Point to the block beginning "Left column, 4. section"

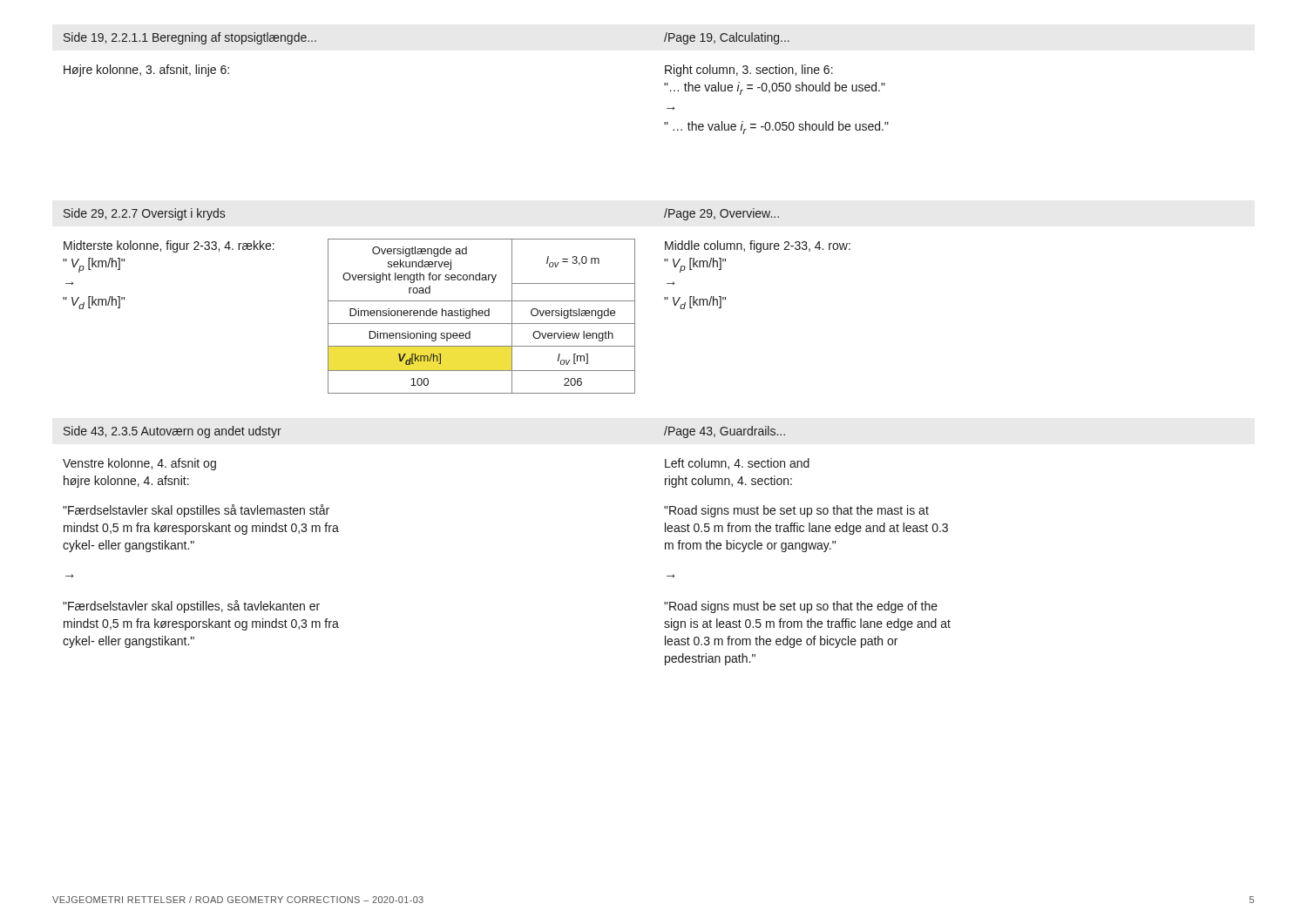pyautogui.click(x=737, y=464)
